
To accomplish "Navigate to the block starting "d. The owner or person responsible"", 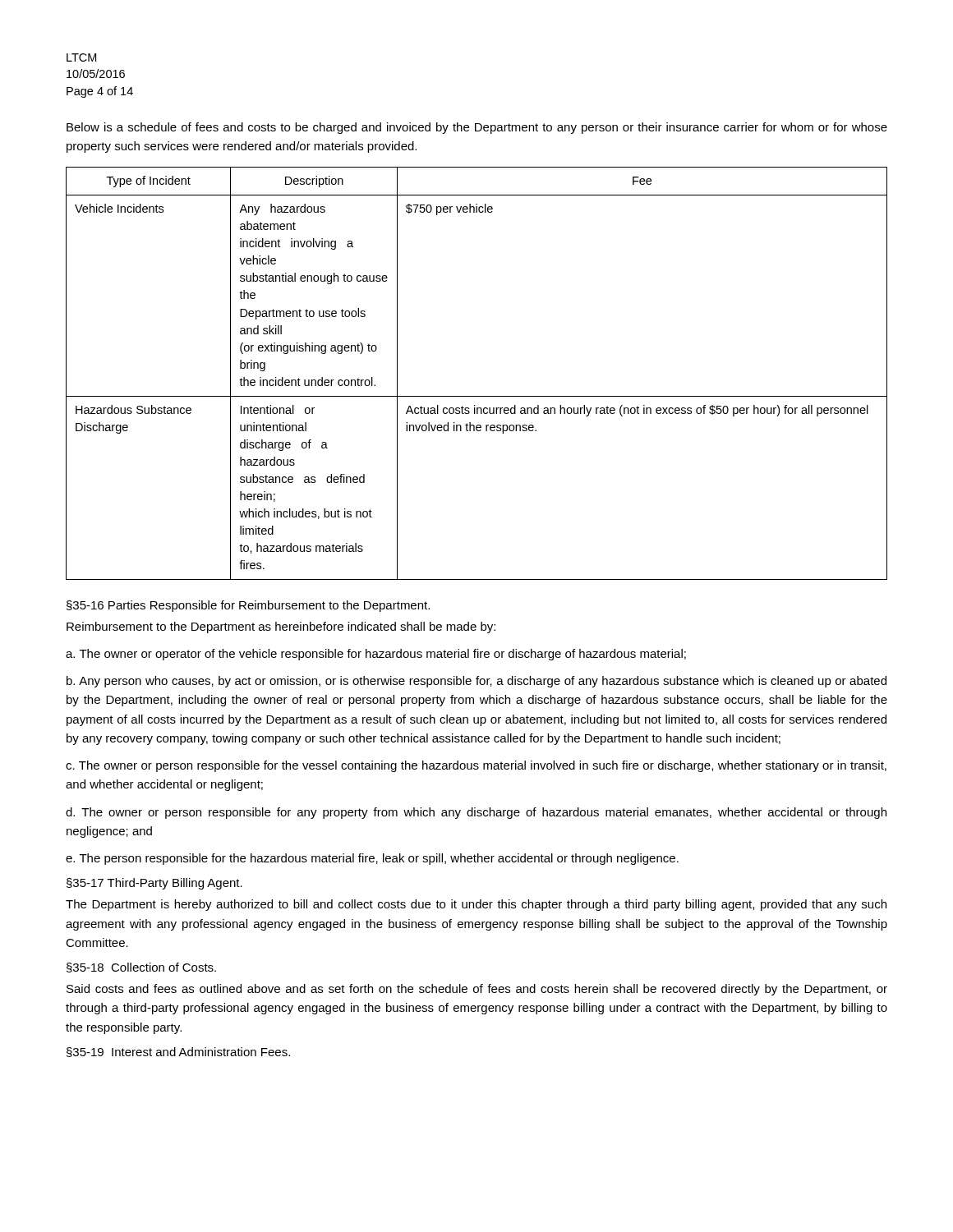I will pyautogui.click(x=476, y=821).
